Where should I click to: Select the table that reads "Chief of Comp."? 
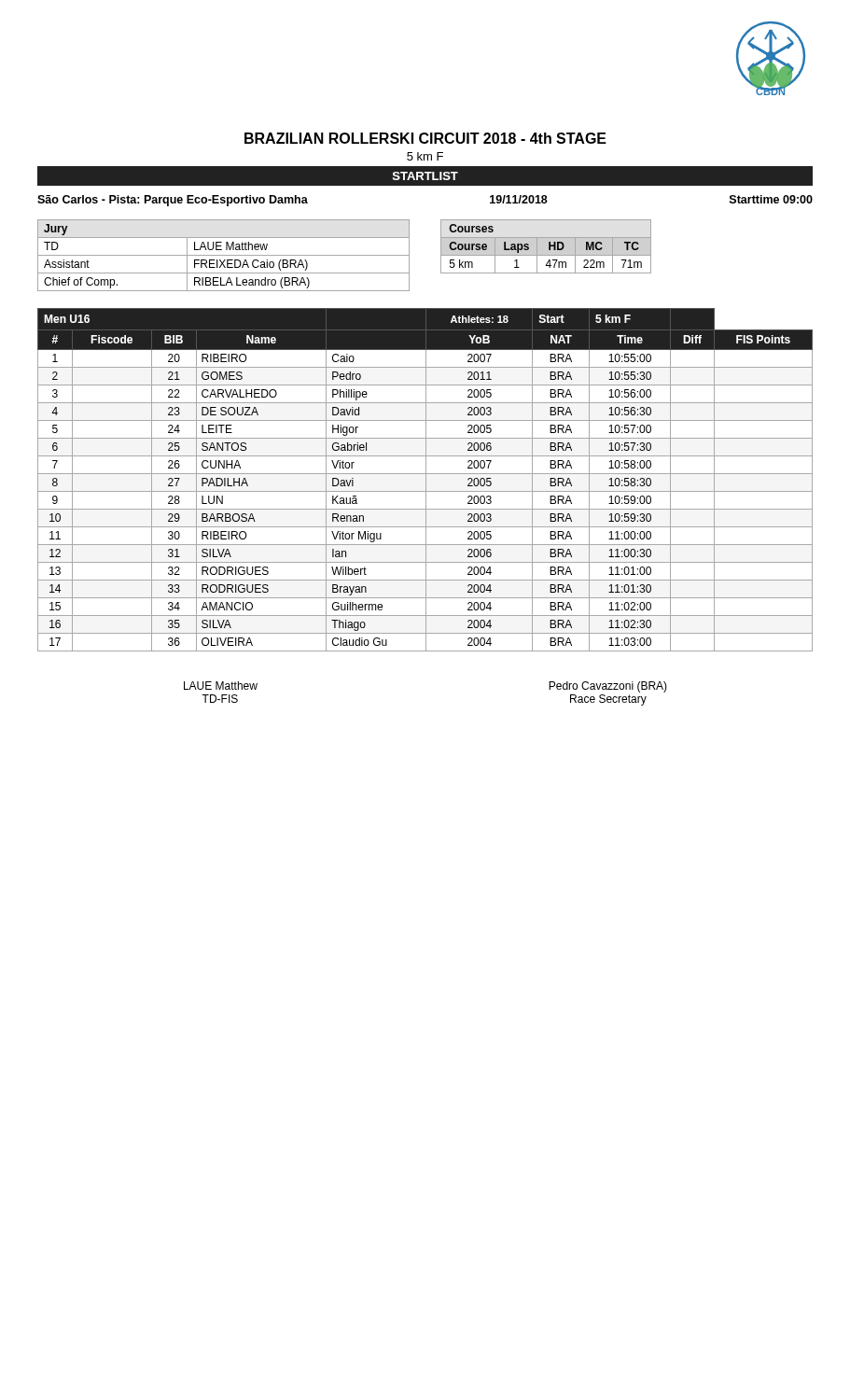click(223, 255)
